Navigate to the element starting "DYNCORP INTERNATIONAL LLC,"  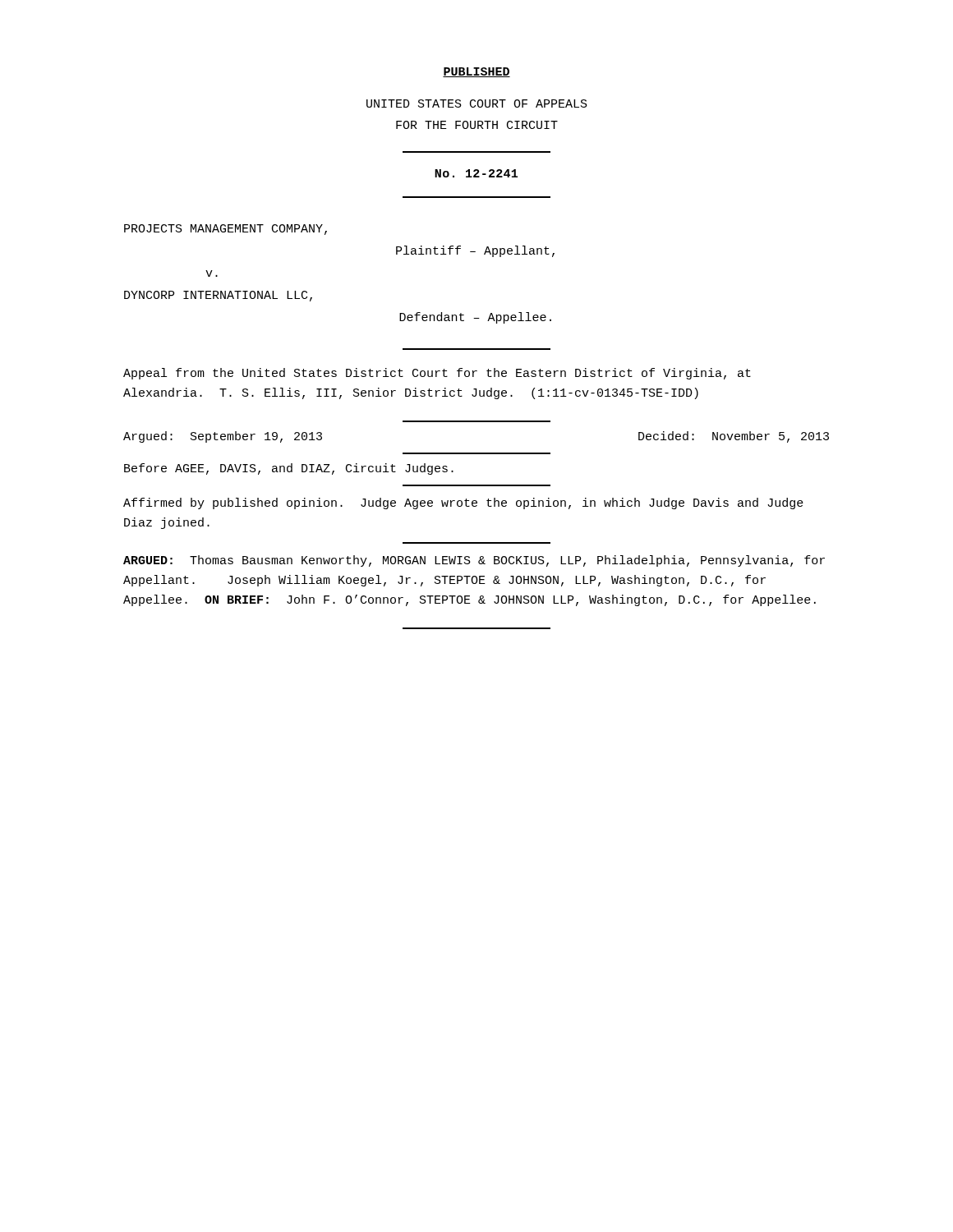[219, 296]
